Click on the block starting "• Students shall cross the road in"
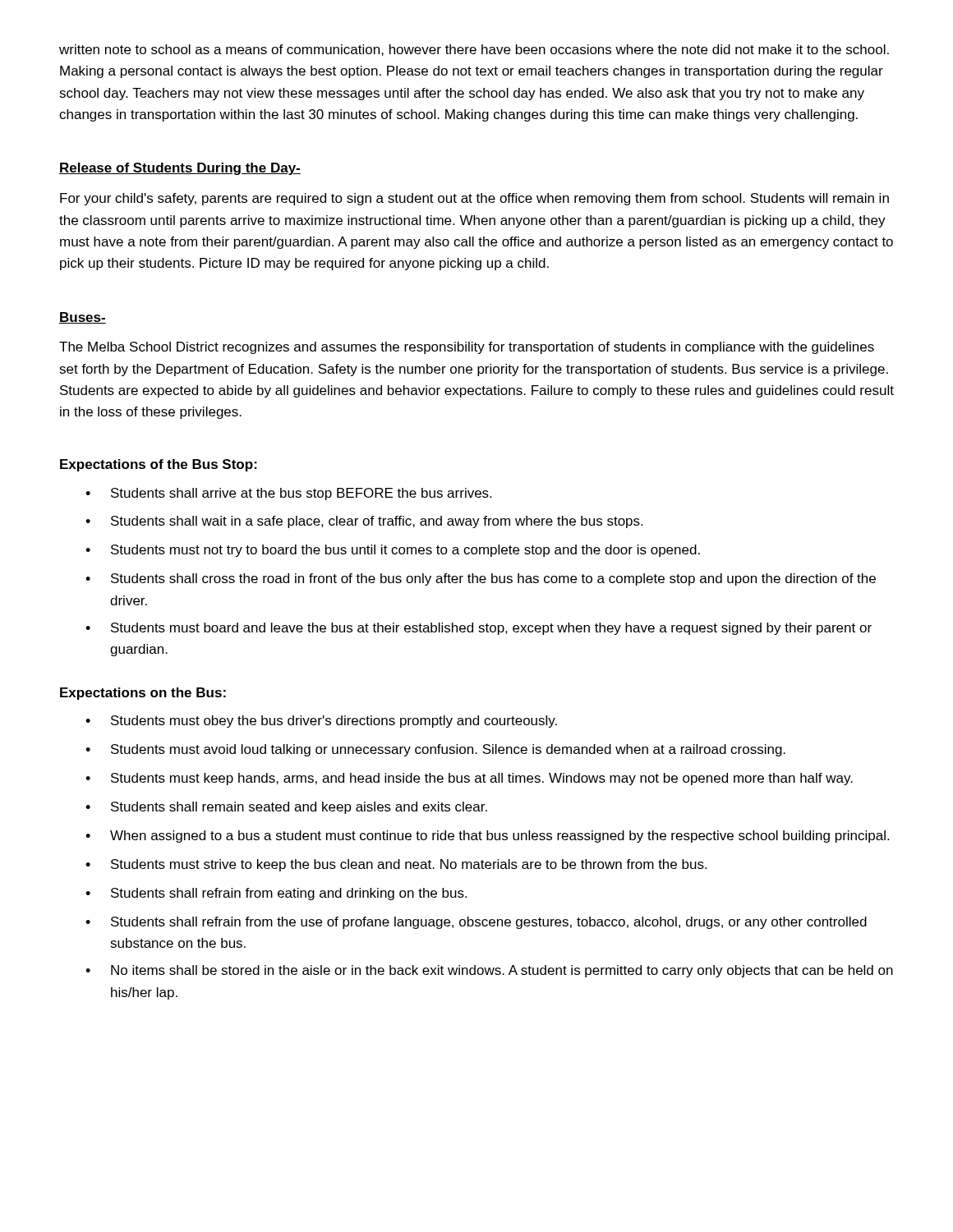 click(x=490, y=590)
